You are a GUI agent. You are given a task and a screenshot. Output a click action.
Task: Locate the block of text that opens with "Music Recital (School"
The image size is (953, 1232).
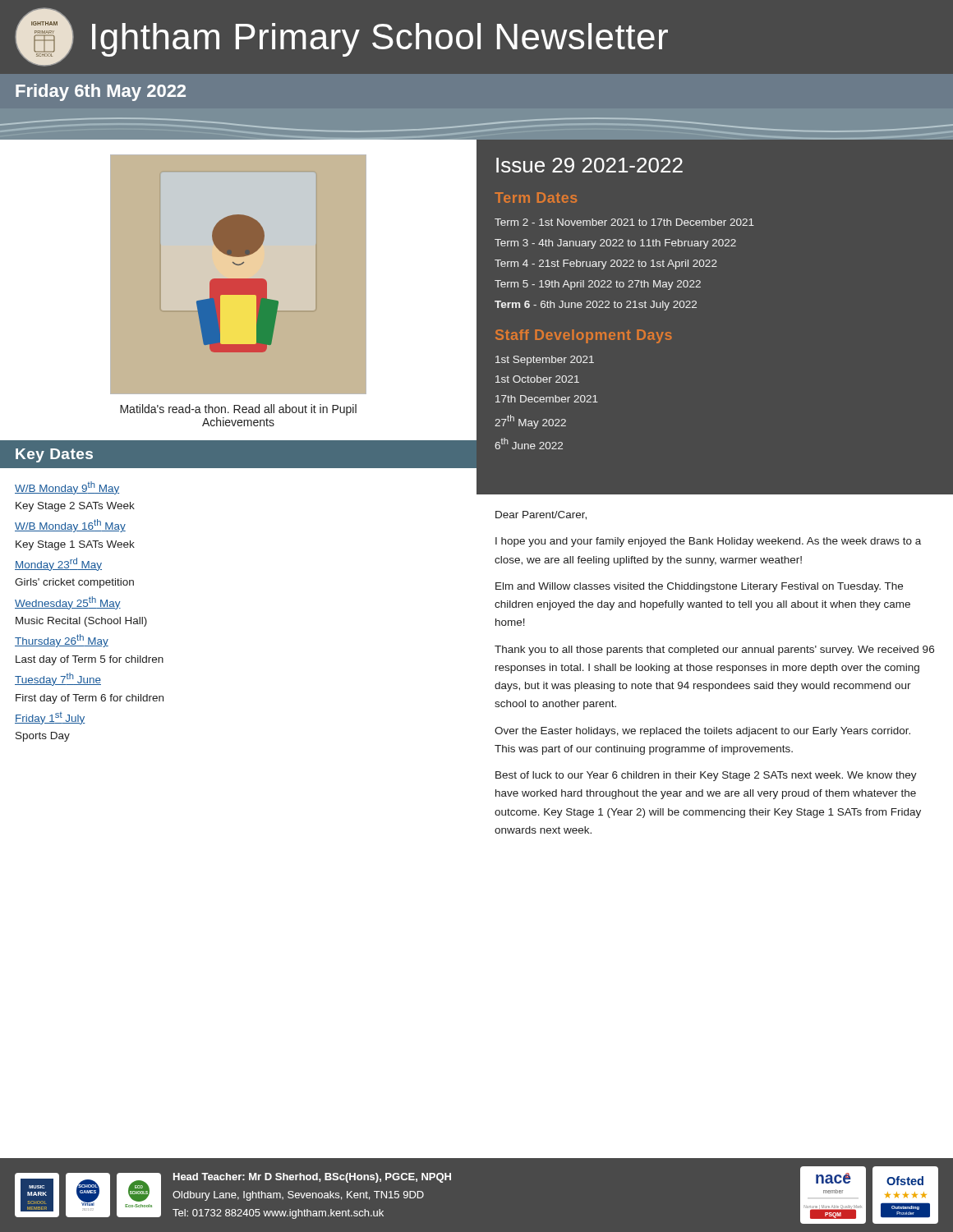pyautogui.click(x=81, y=621)
